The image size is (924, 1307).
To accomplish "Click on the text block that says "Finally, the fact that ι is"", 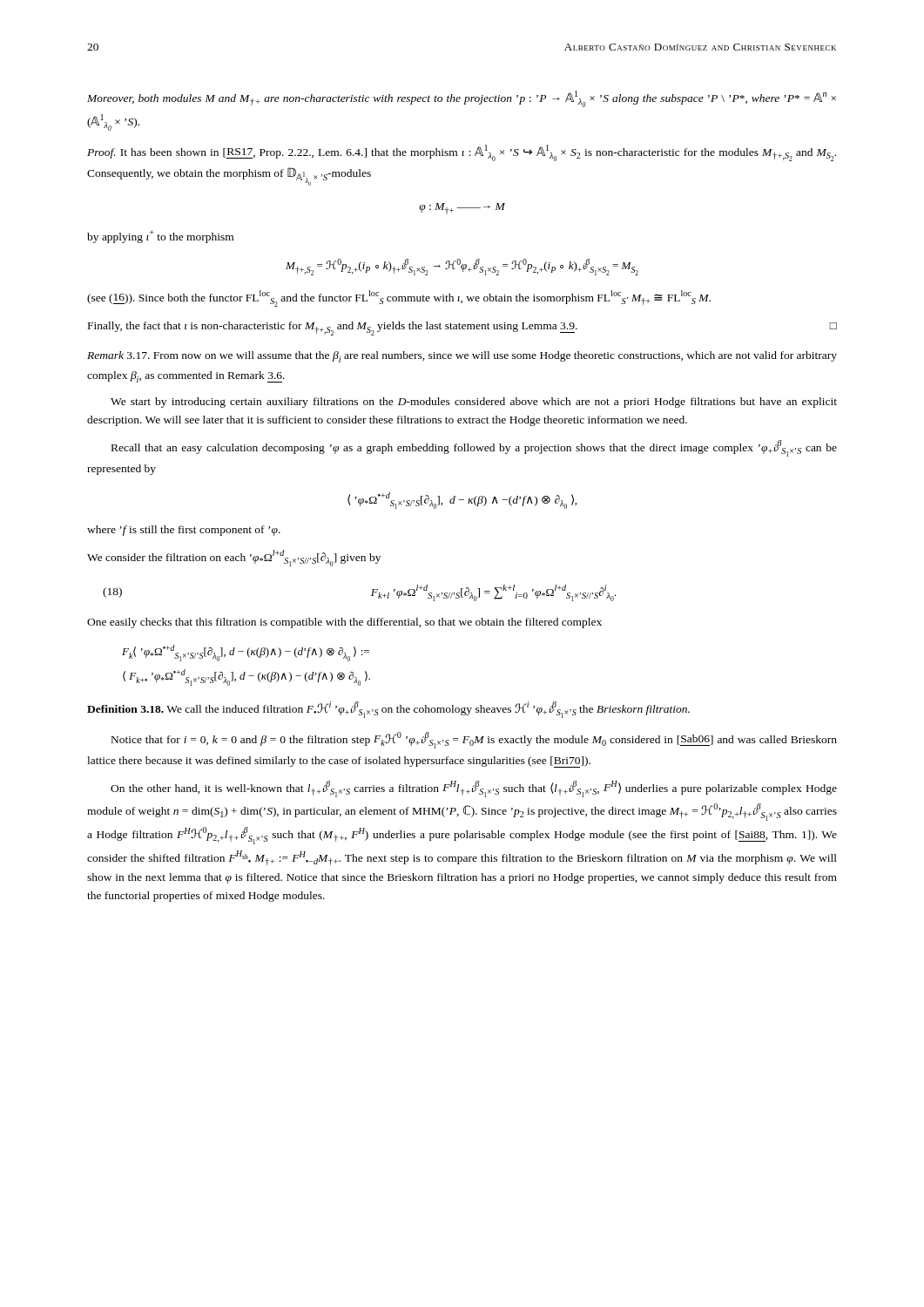I will tap(462, 328).
